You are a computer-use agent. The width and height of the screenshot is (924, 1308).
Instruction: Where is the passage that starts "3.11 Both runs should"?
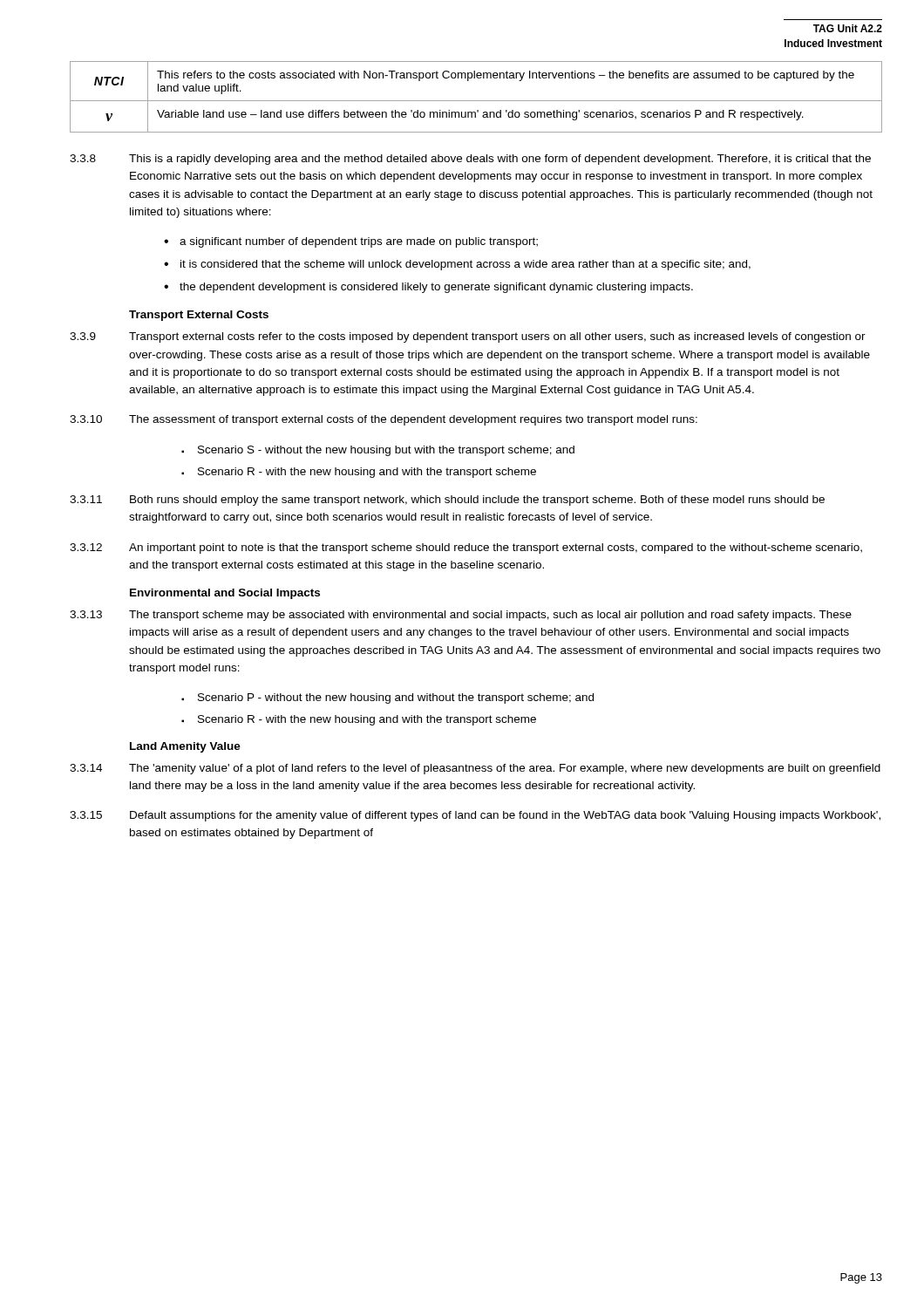point(447,507)
